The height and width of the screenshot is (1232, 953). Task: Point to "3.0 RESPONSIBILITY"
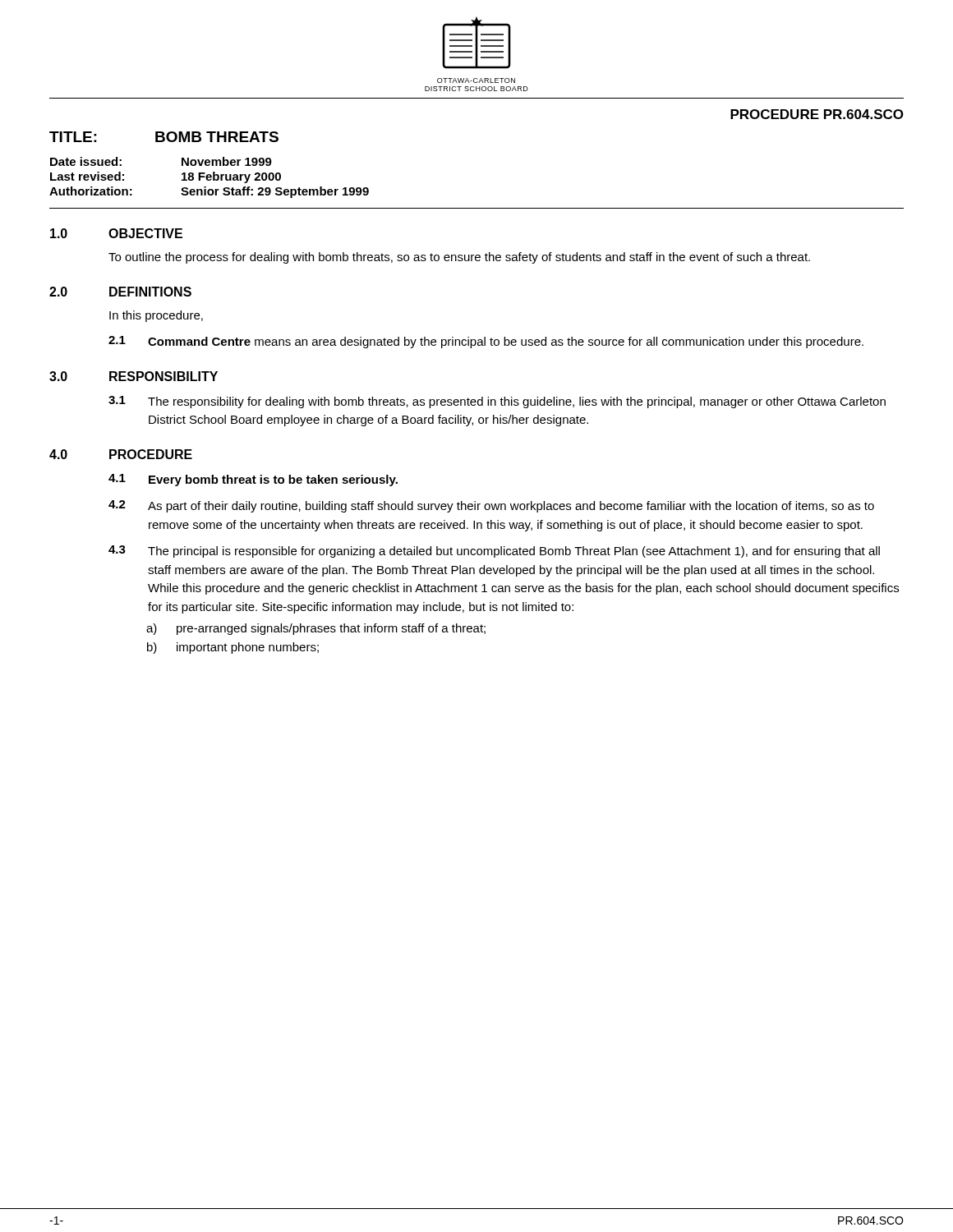click(x=134, y=377)
